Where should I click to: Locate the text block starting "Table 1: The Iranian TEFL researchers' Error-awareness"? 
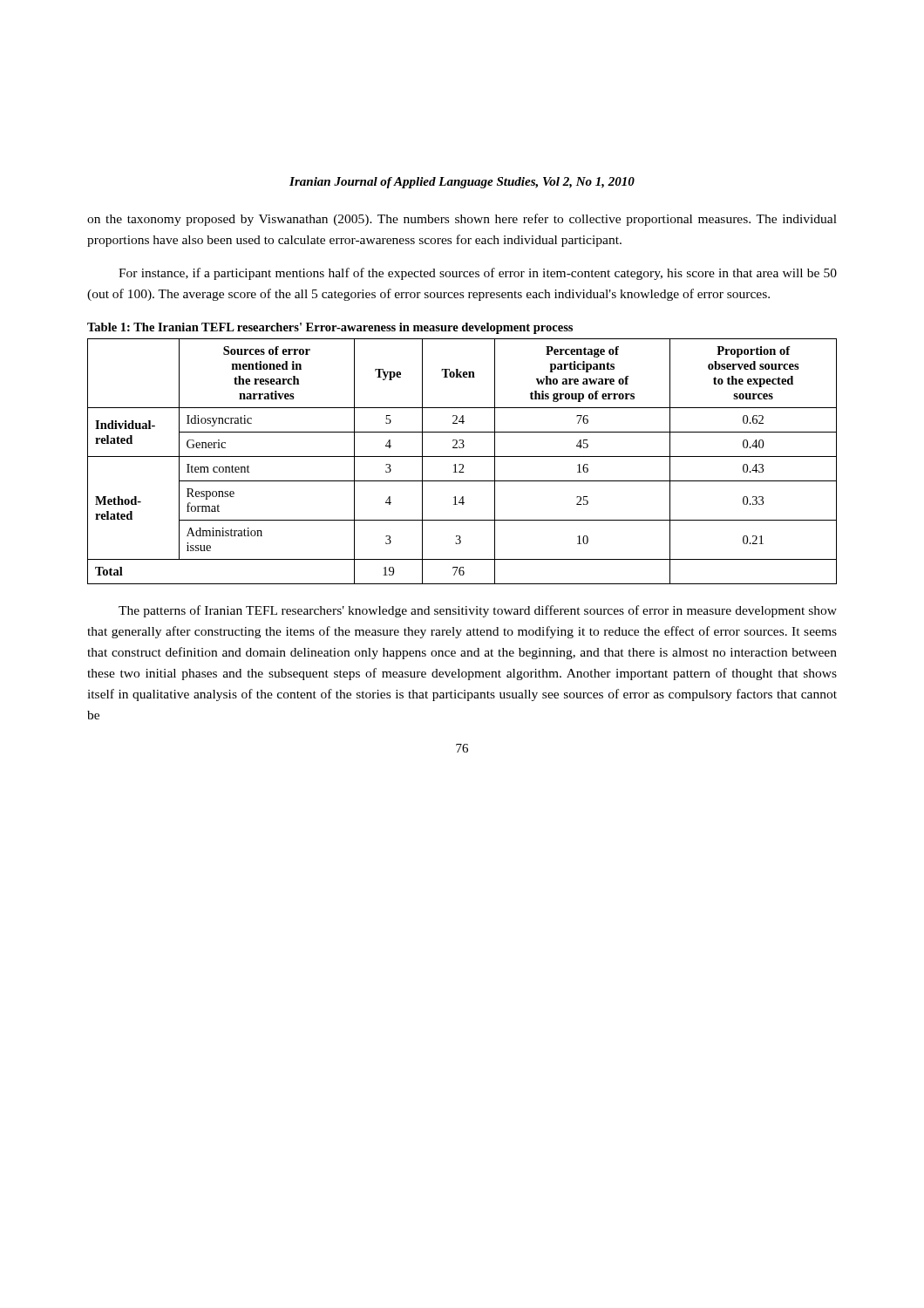point(330,327)
